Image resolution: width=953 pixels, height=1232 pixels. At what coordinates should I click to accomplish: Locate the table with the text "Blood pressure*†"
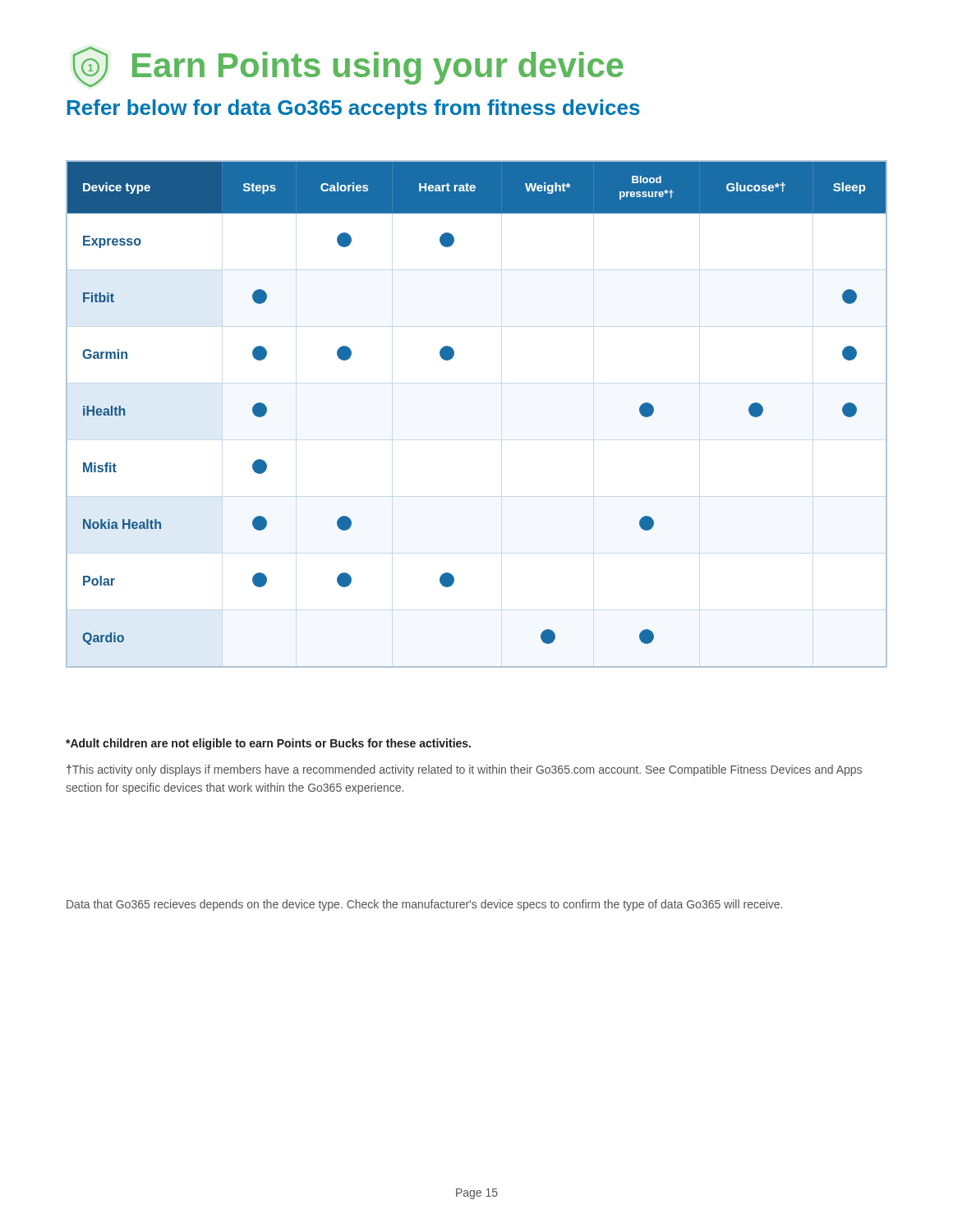[476, 414]
